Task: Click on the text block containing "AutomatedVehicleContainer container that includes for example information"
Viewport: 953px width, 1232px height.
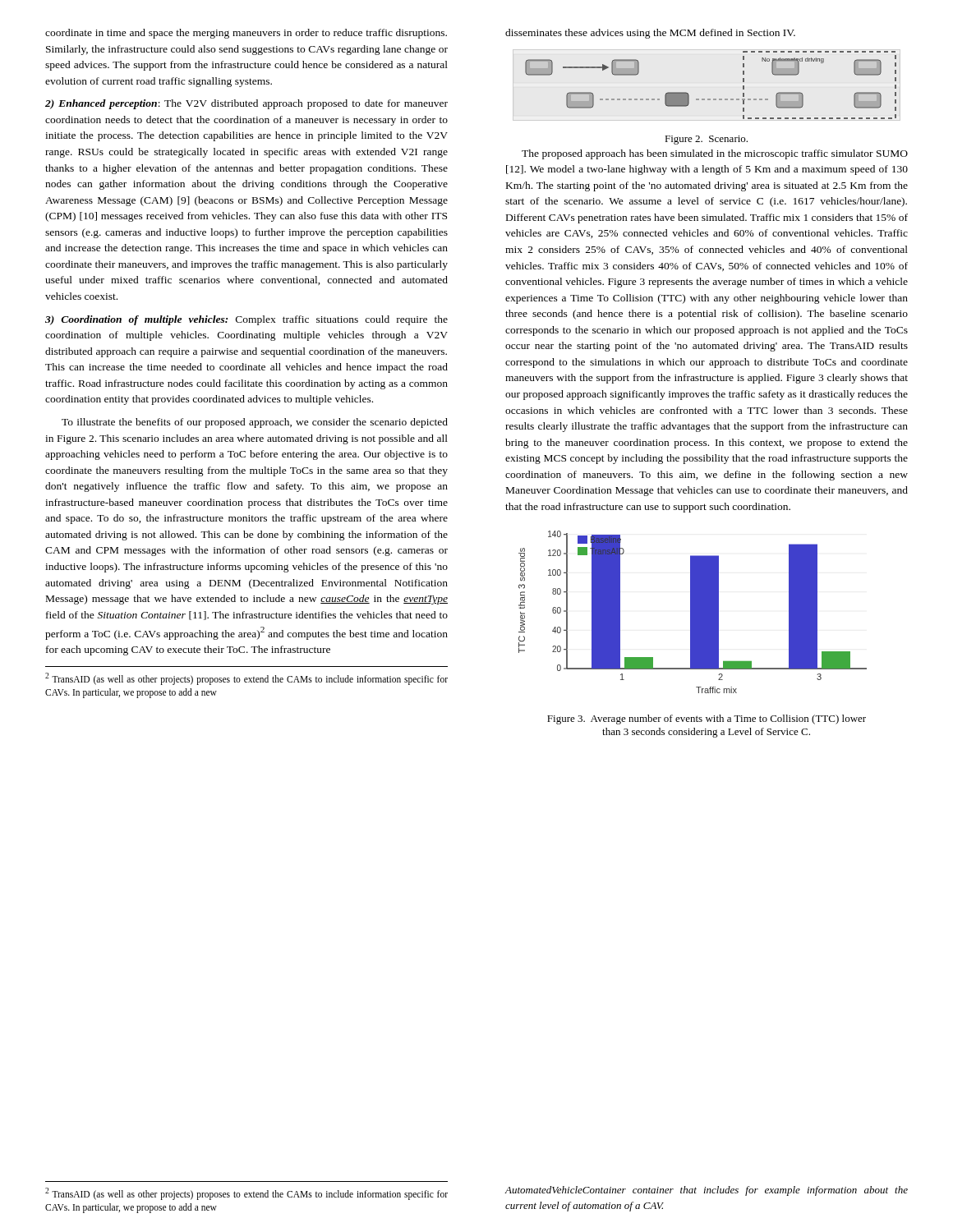Action: pos(707,1198)
